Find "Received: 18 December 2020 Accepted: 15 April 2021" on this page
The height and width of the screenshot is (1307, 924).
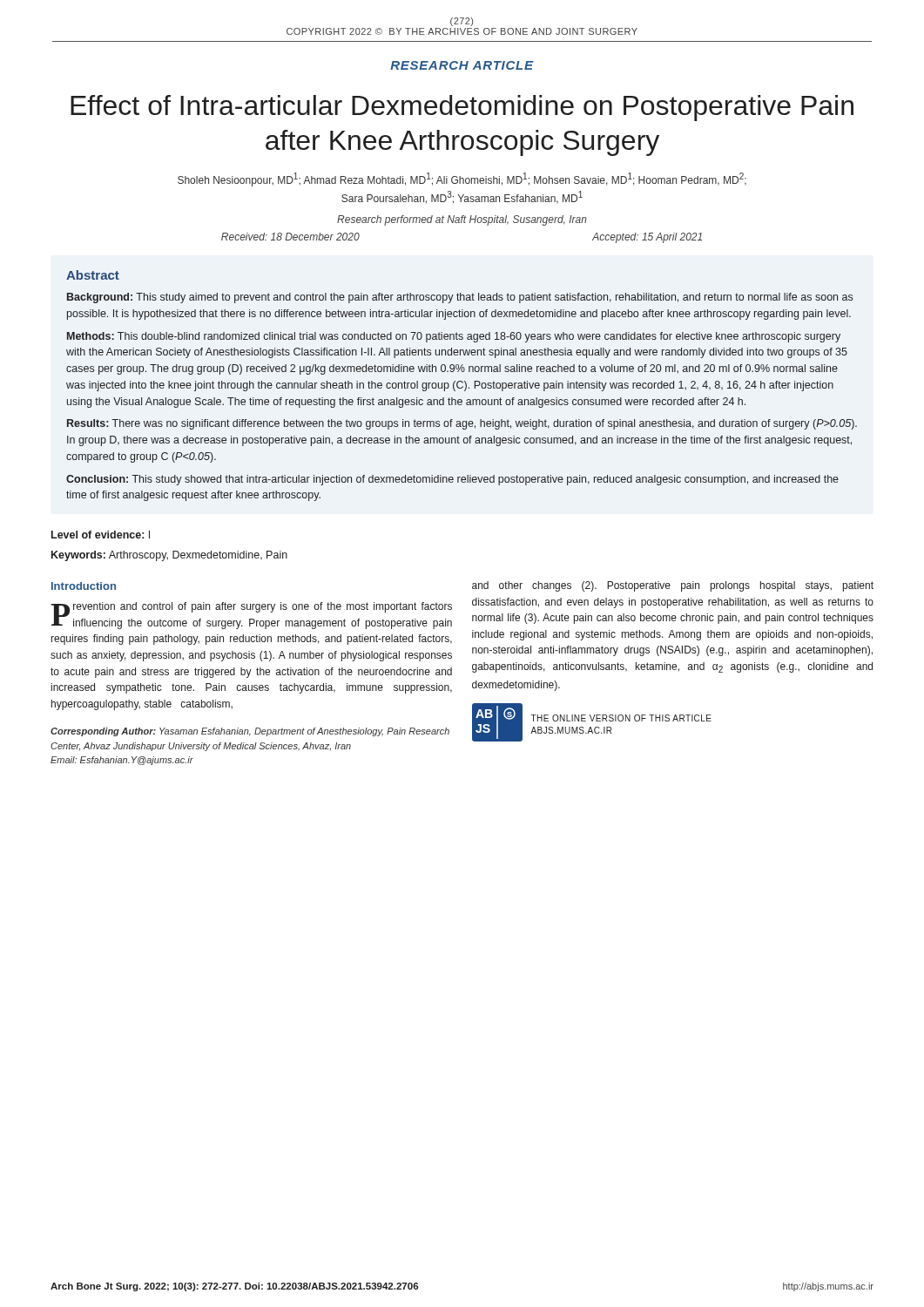[291, 237]
